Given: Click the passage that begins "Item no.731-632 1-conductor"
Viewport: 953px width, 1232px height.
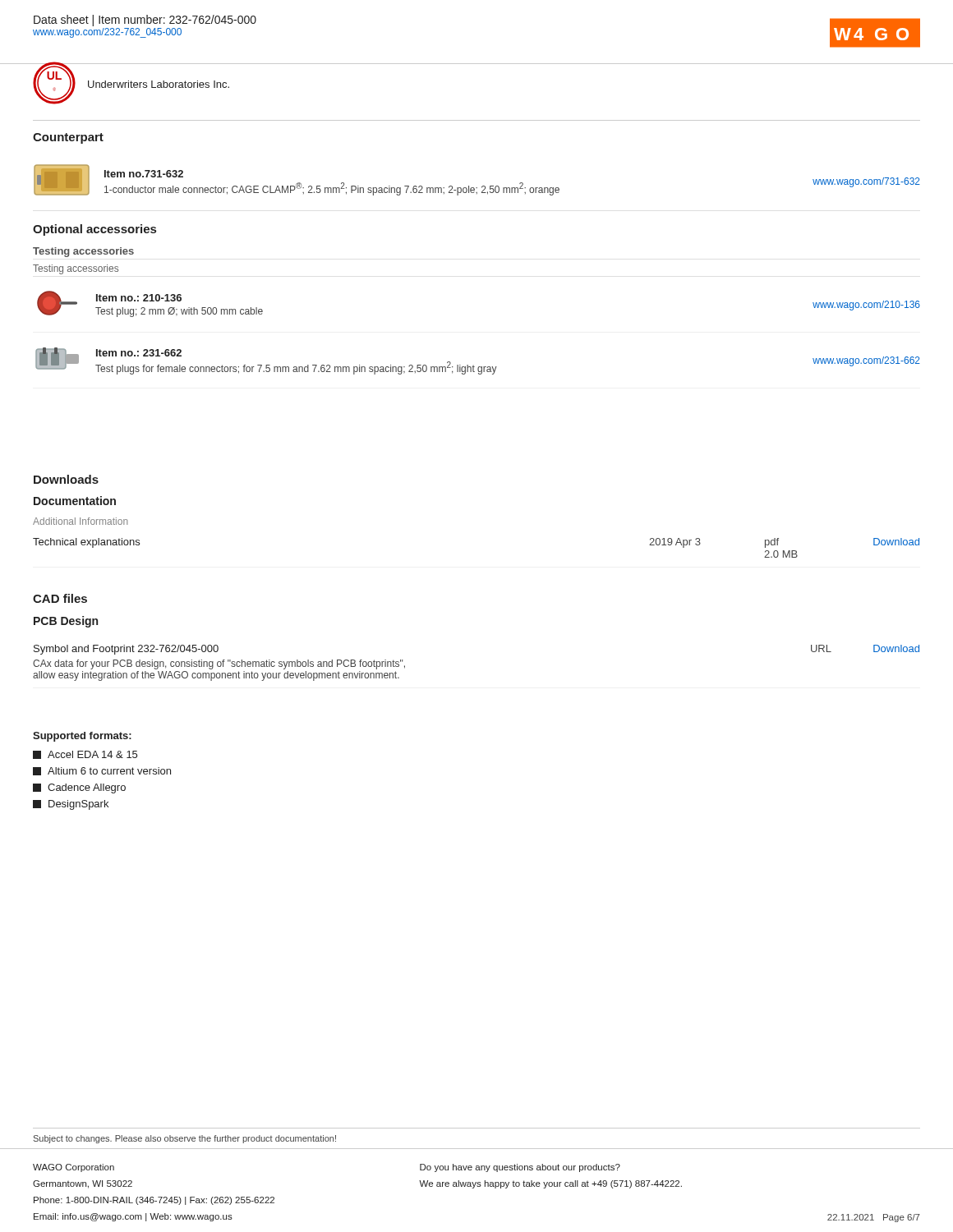Looking at the screenshot, I should point(452,181).
